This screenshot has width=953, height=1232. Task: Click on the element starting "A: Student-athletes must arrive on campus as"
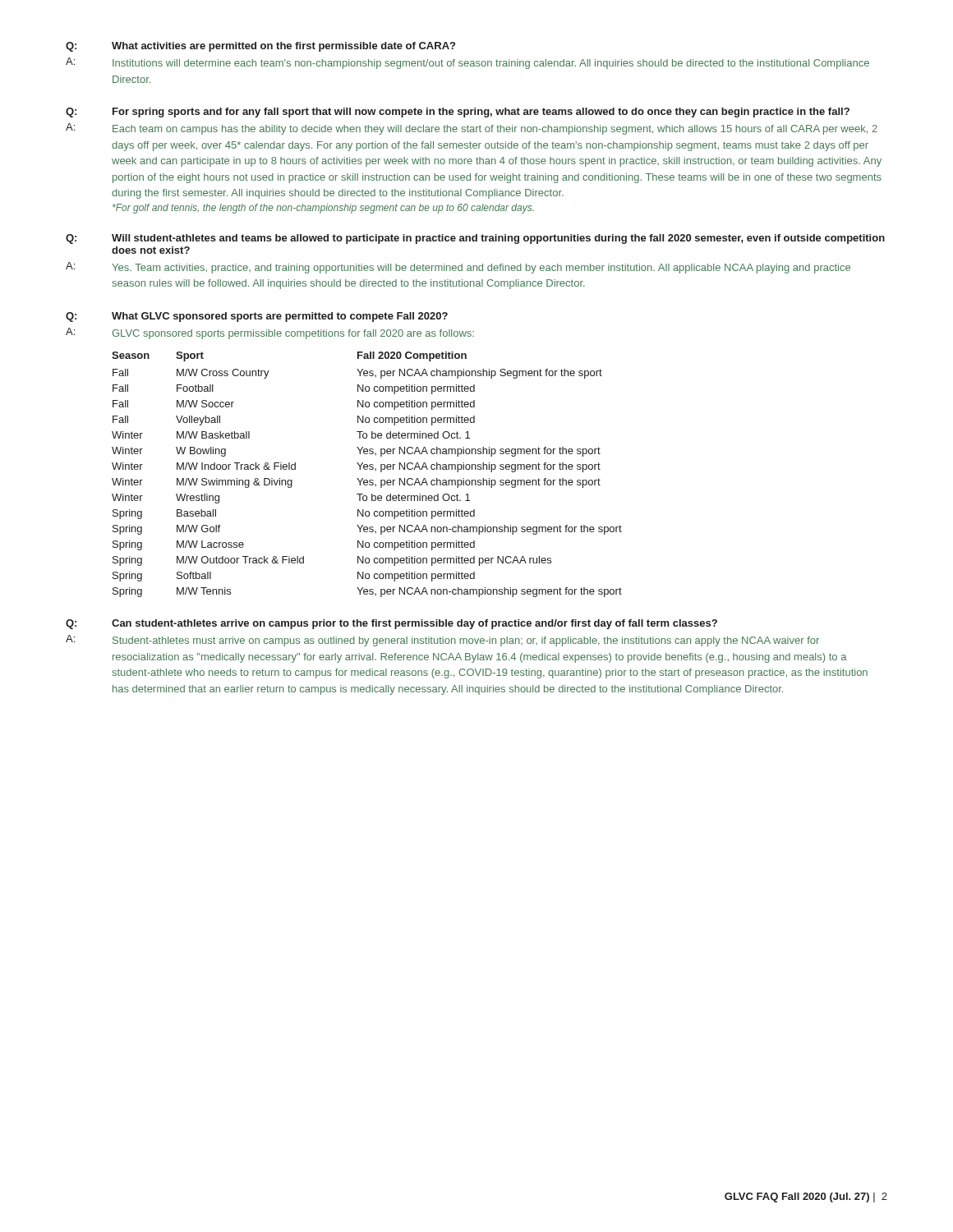(x=476, y=664)
